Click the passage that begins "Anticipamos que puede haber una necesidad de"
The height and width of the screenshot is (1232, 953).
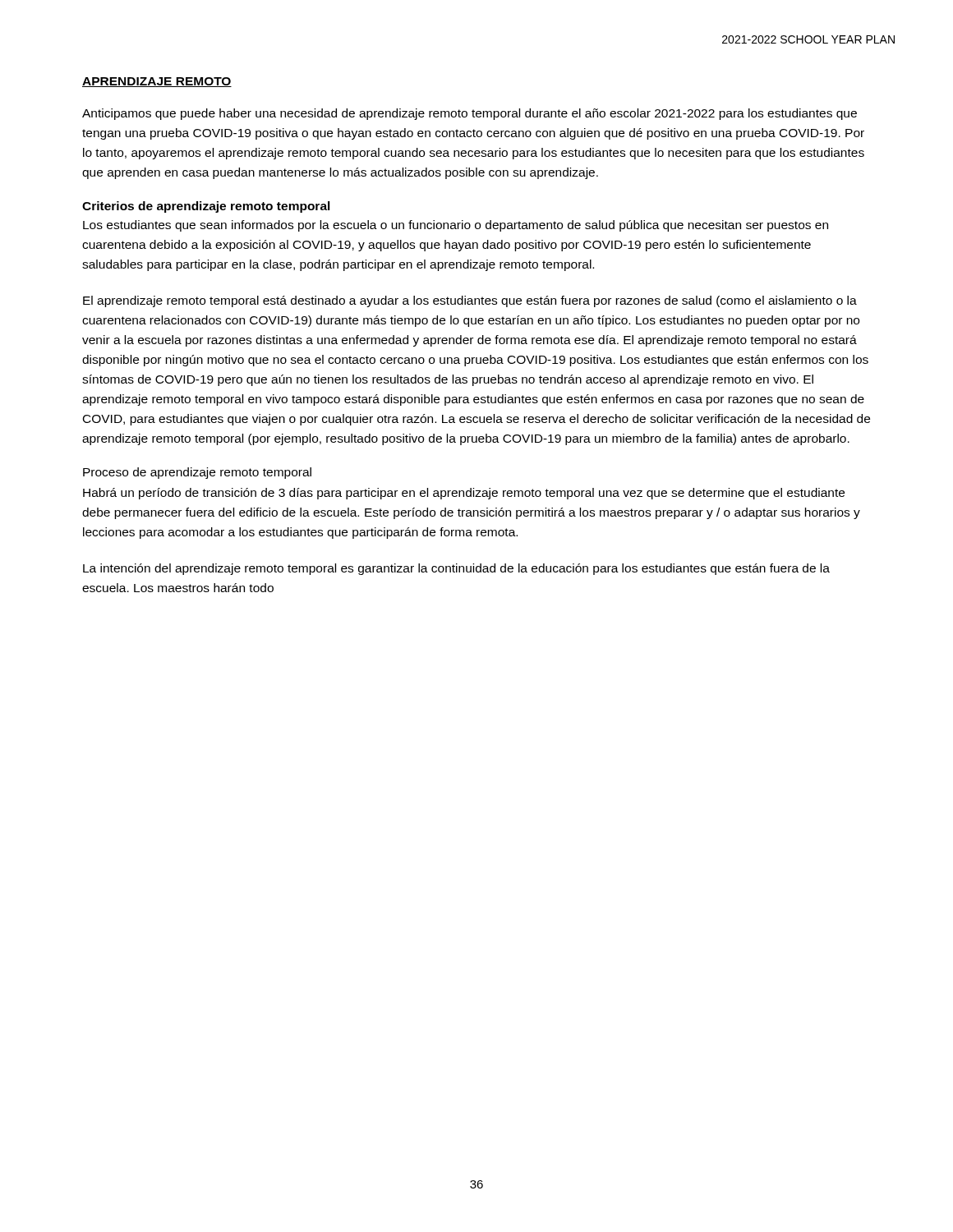473,143
